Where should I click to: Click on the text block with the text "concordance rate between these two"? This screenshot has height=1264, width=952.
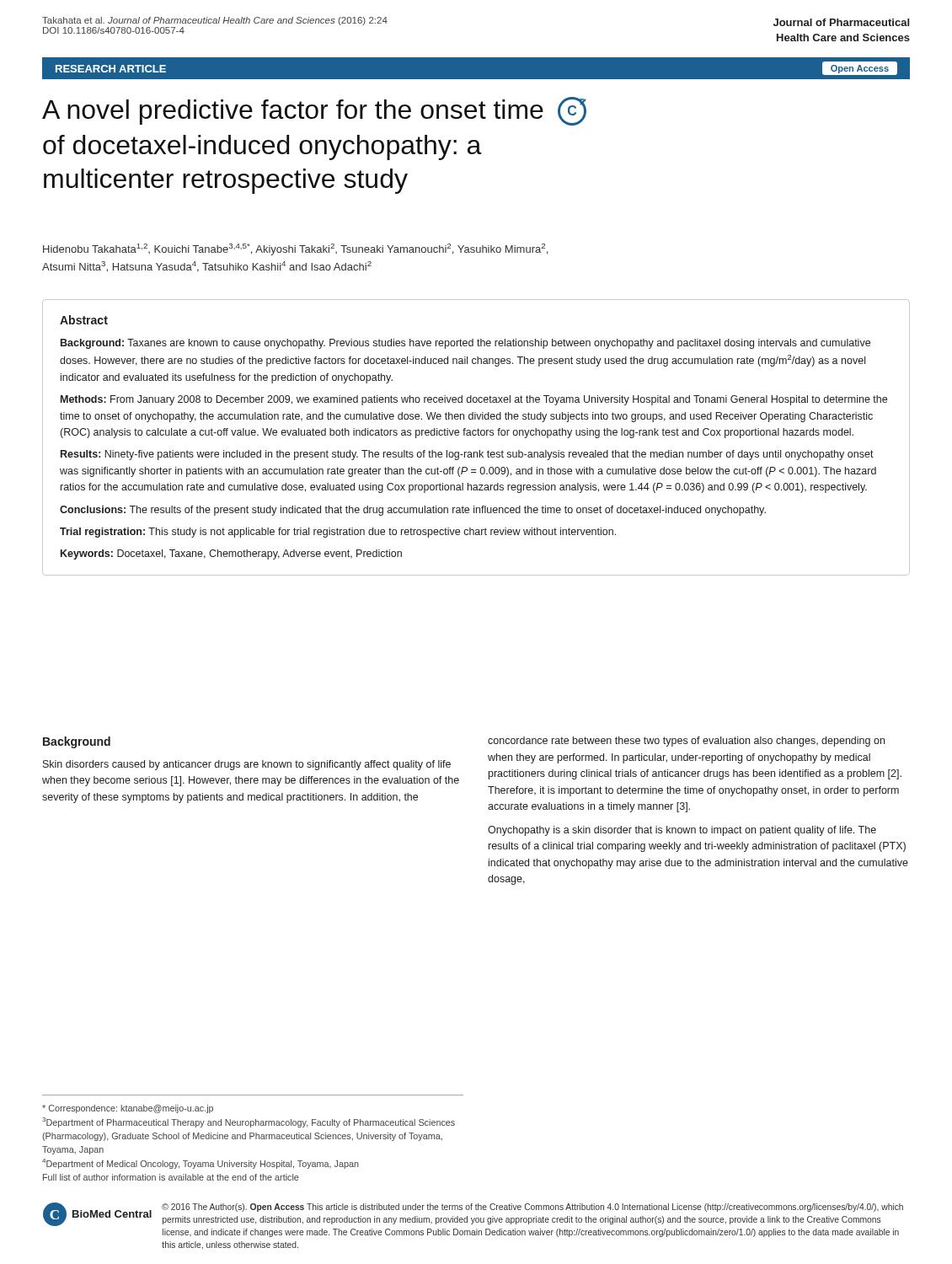[x=699, y=810]
